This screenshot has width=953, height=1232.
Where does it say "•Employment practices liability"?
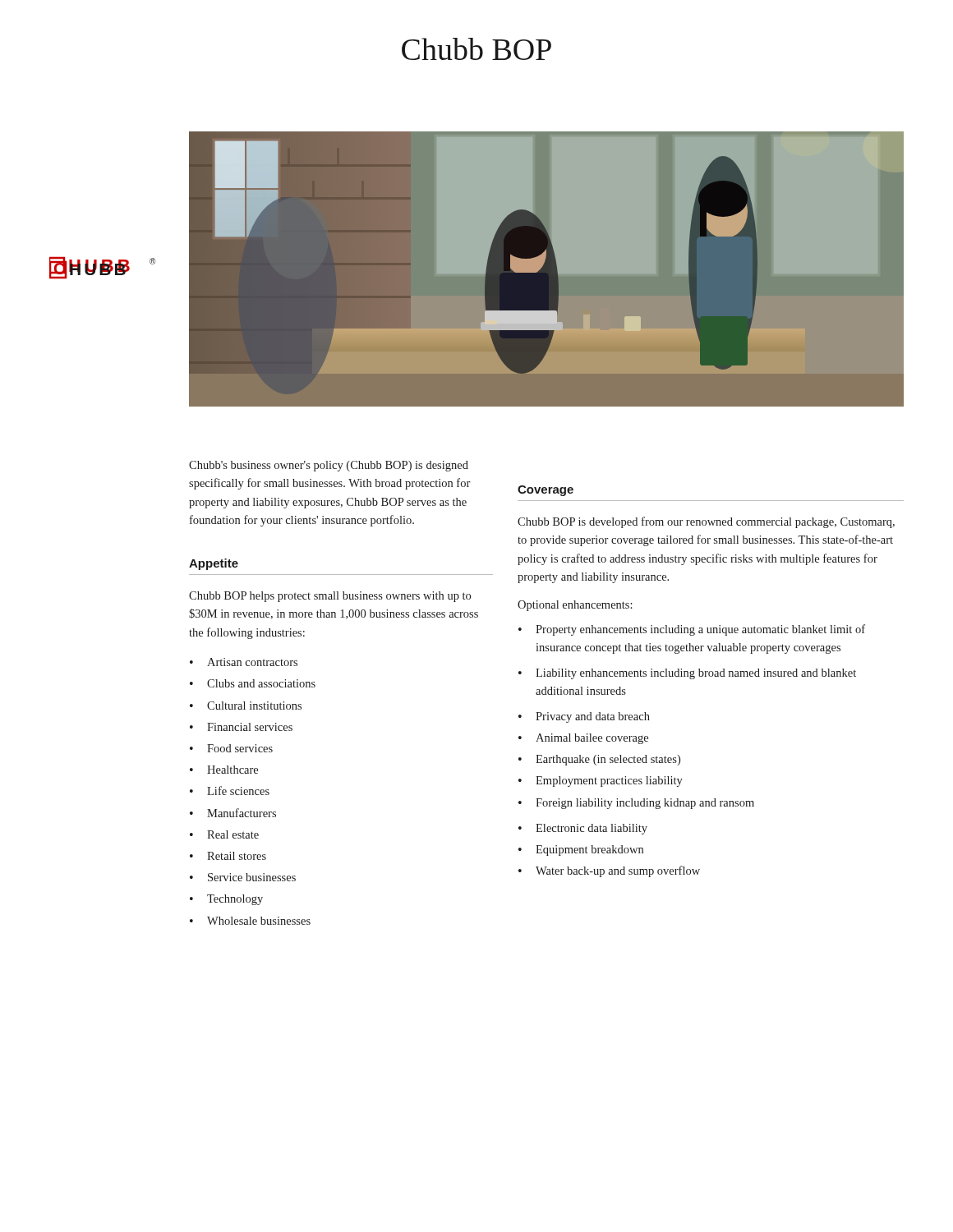(600, 781)
